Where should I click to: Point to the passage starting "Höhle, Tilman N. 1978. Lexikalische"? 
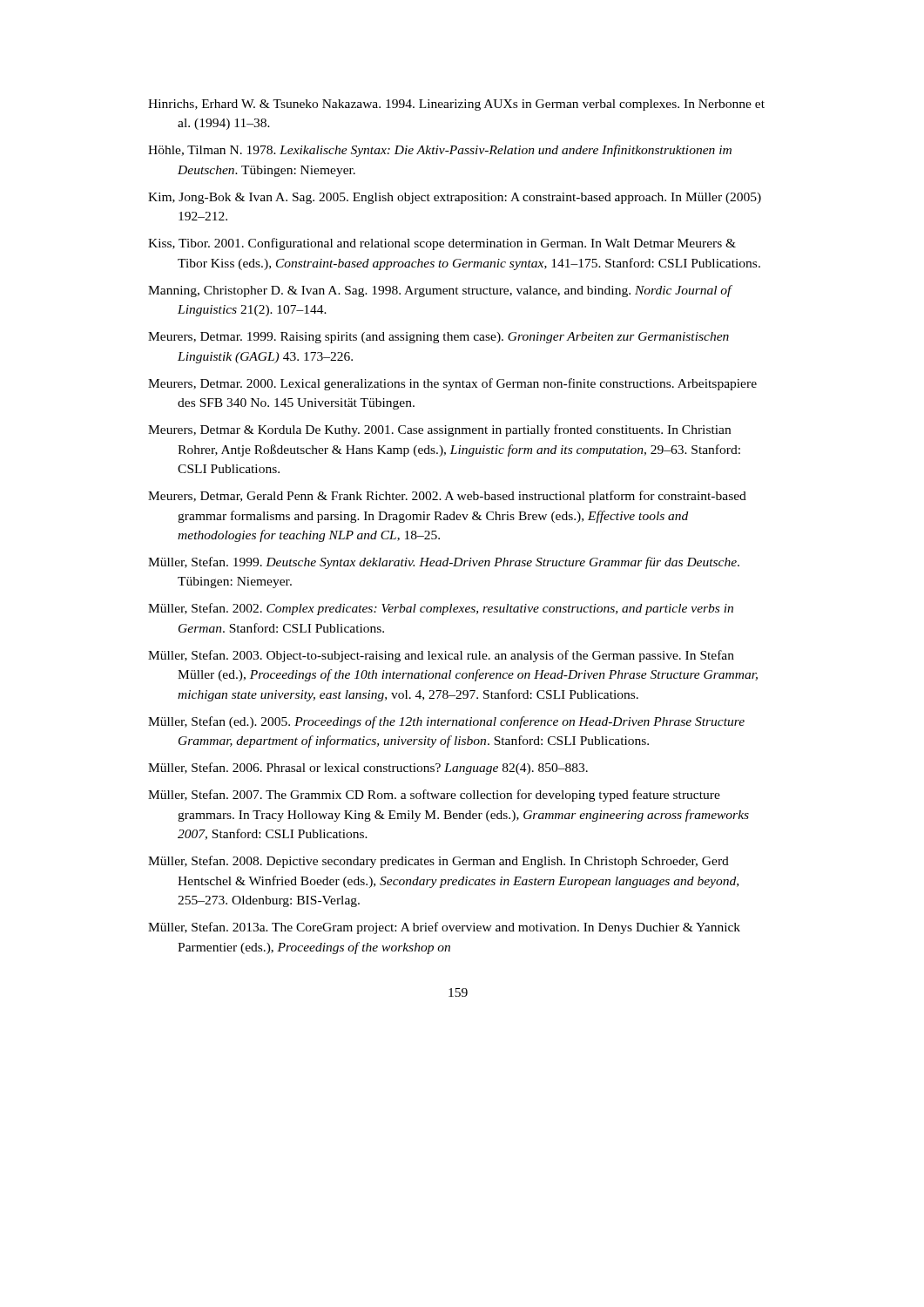(440, 160)
